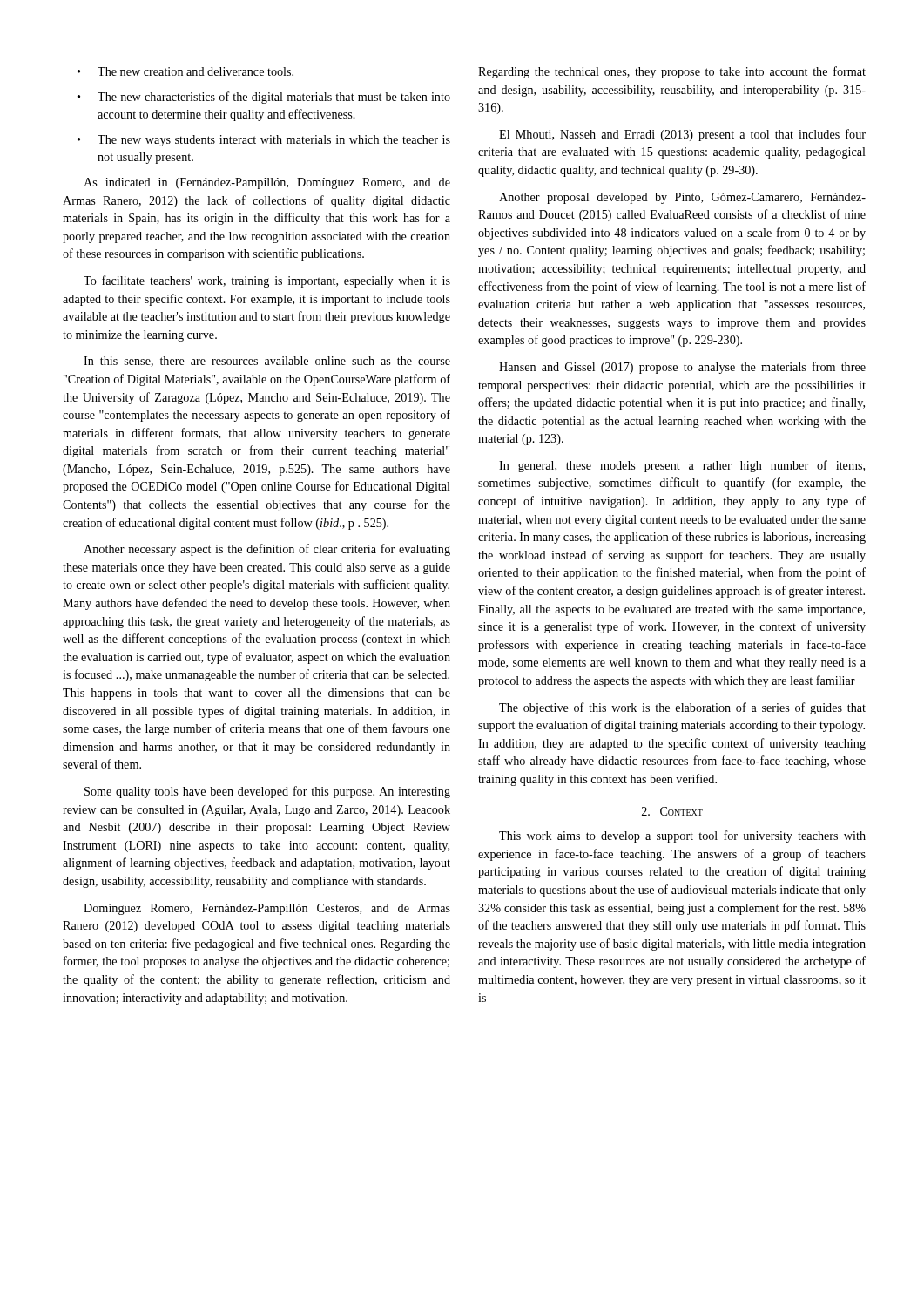This screenshot has height=1307, width=924.
Task: Find the text starting "2. Context"
Action: click(x=672, y=811)
